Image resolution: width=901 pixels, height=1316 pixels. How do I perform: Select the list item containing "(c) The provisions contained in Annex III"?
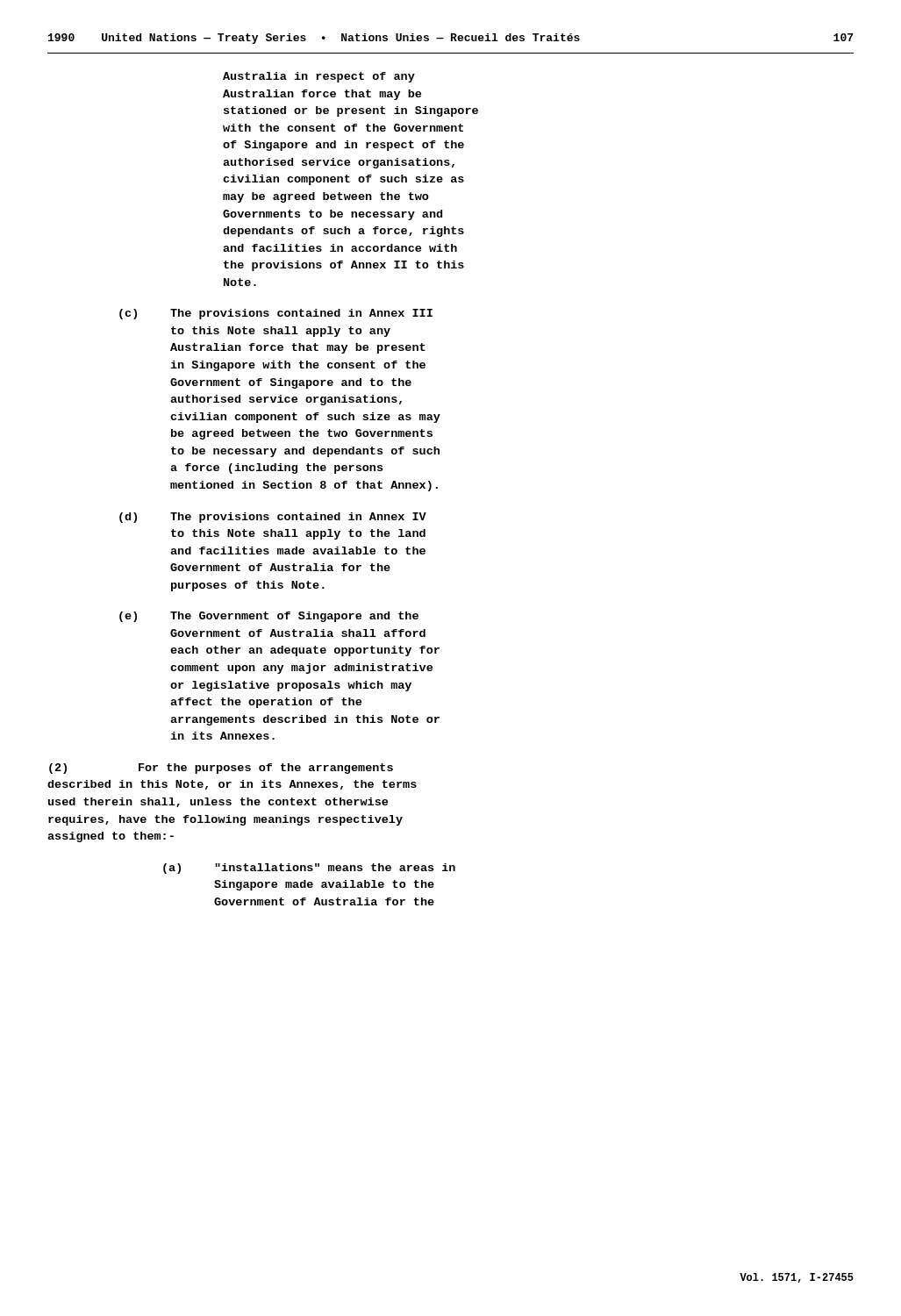coord(276,314)
